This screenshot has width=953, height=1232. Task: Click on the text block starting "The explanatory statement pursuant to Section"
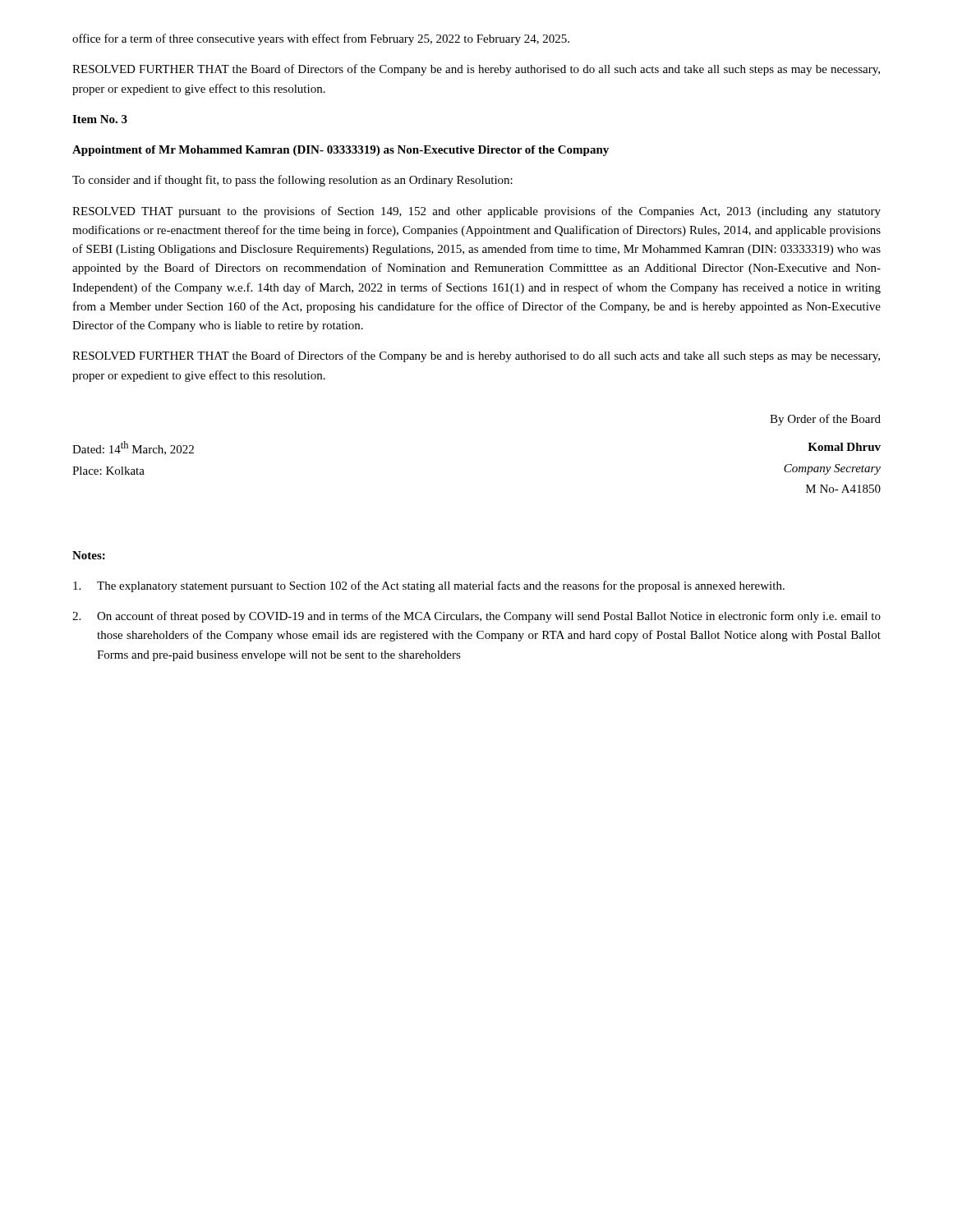click(x=476, y=586)
